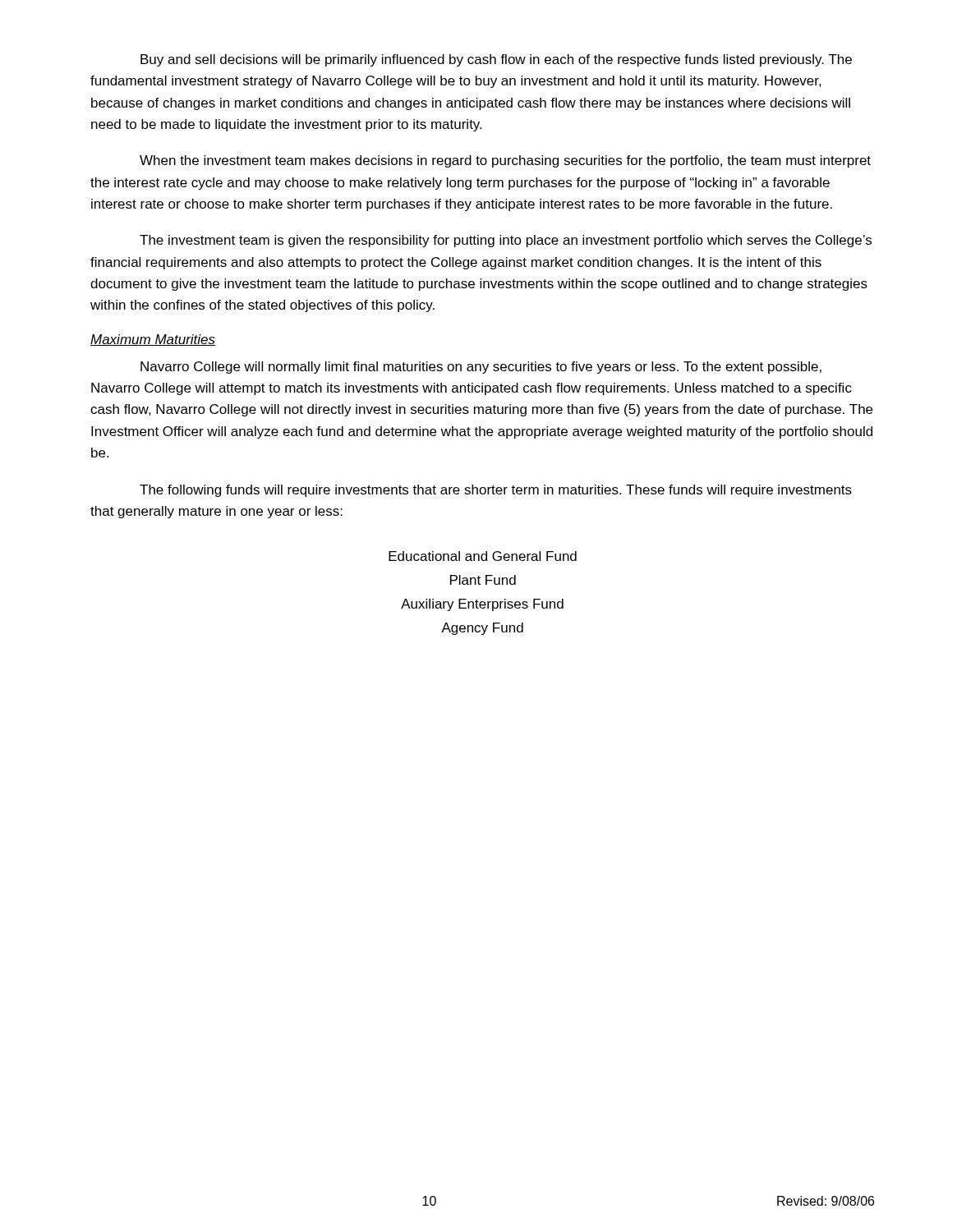Locate the element starting "Agency Fund"
The width and height of the screenshot is (957, 1232).
483,628
